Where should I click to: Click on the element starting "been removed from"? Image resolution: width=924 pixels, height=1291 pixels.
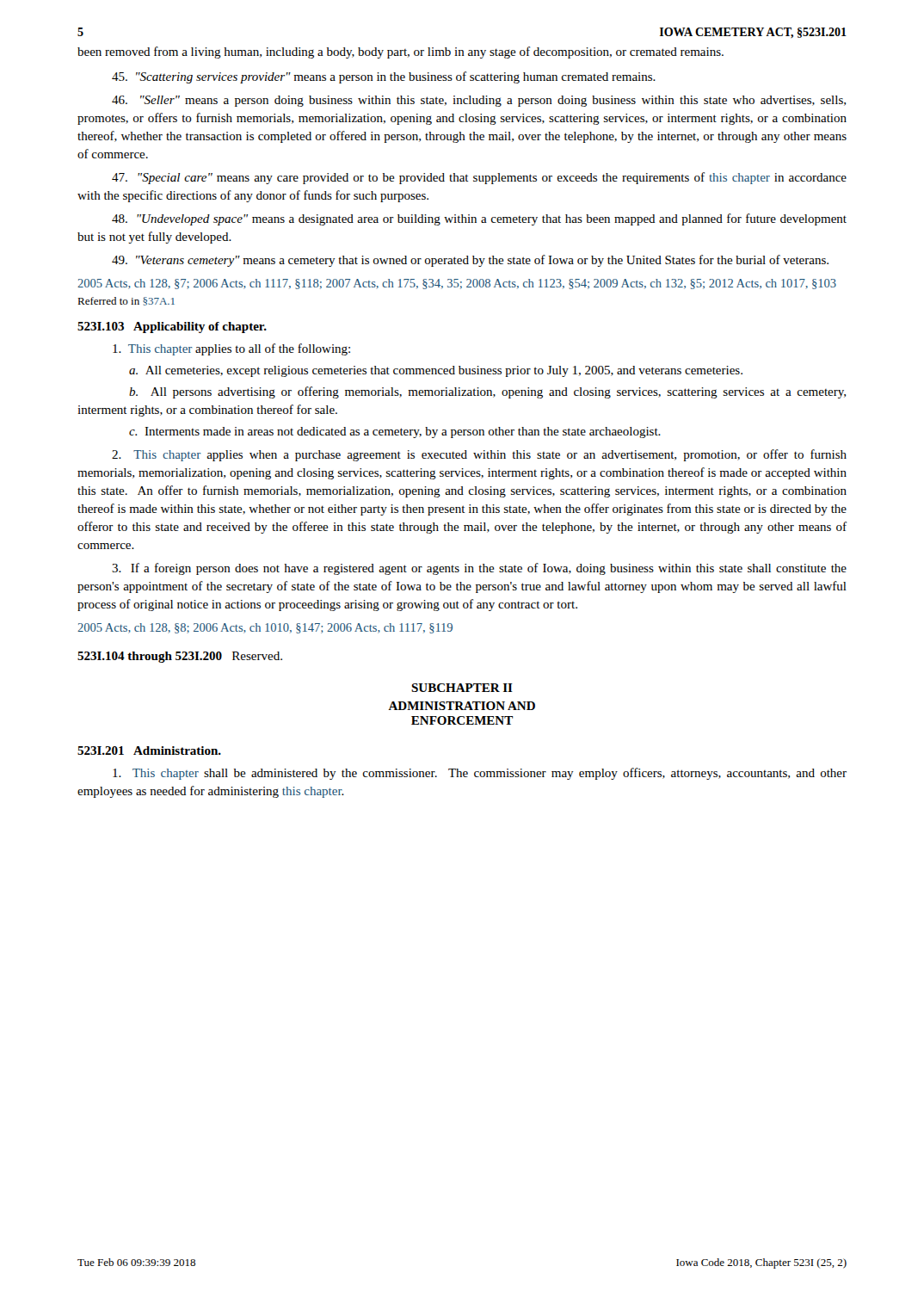click(x=462, y=52)
